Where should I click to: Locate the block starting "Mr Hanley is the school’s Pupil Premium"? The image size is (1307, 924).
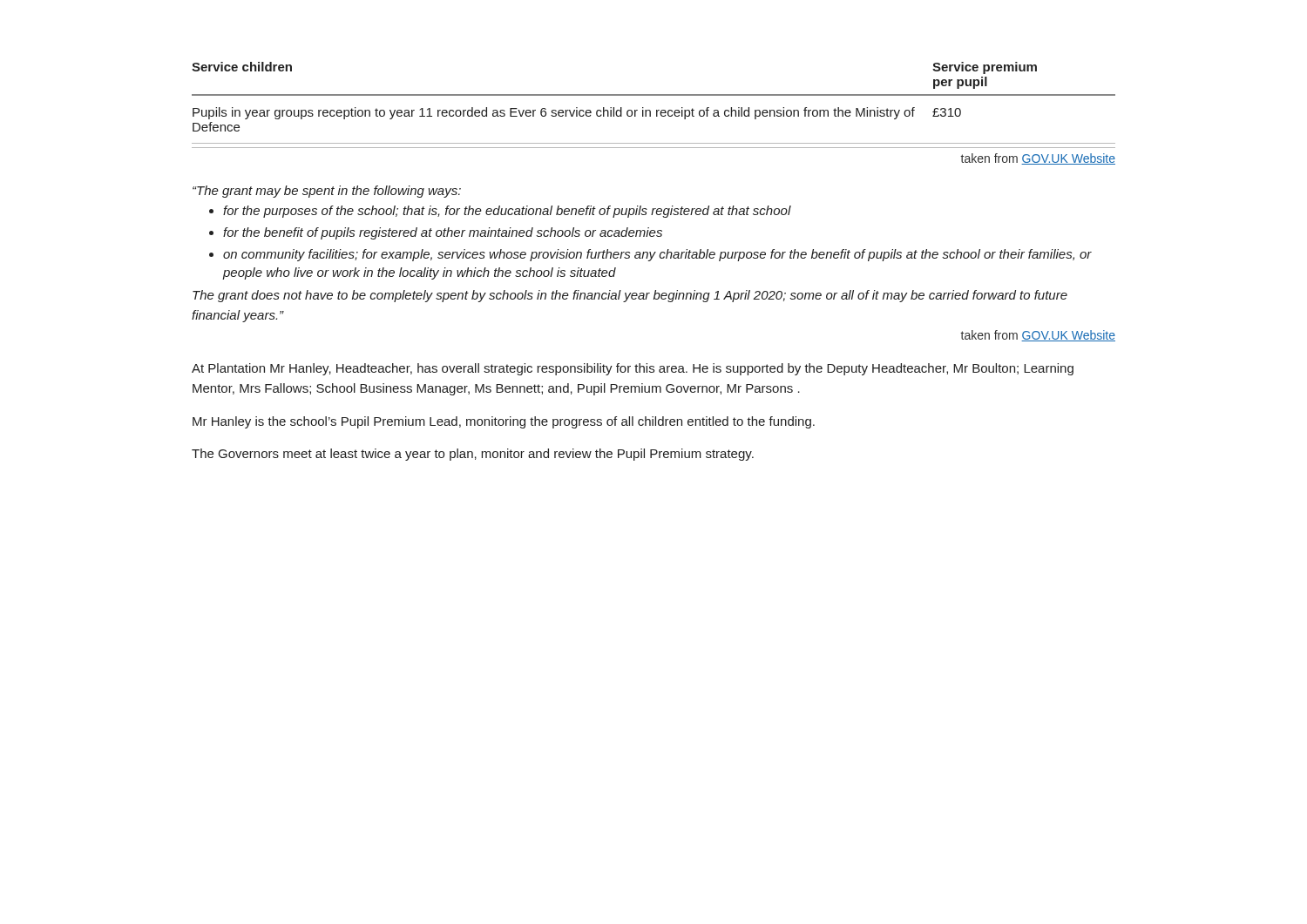point(504,421)
